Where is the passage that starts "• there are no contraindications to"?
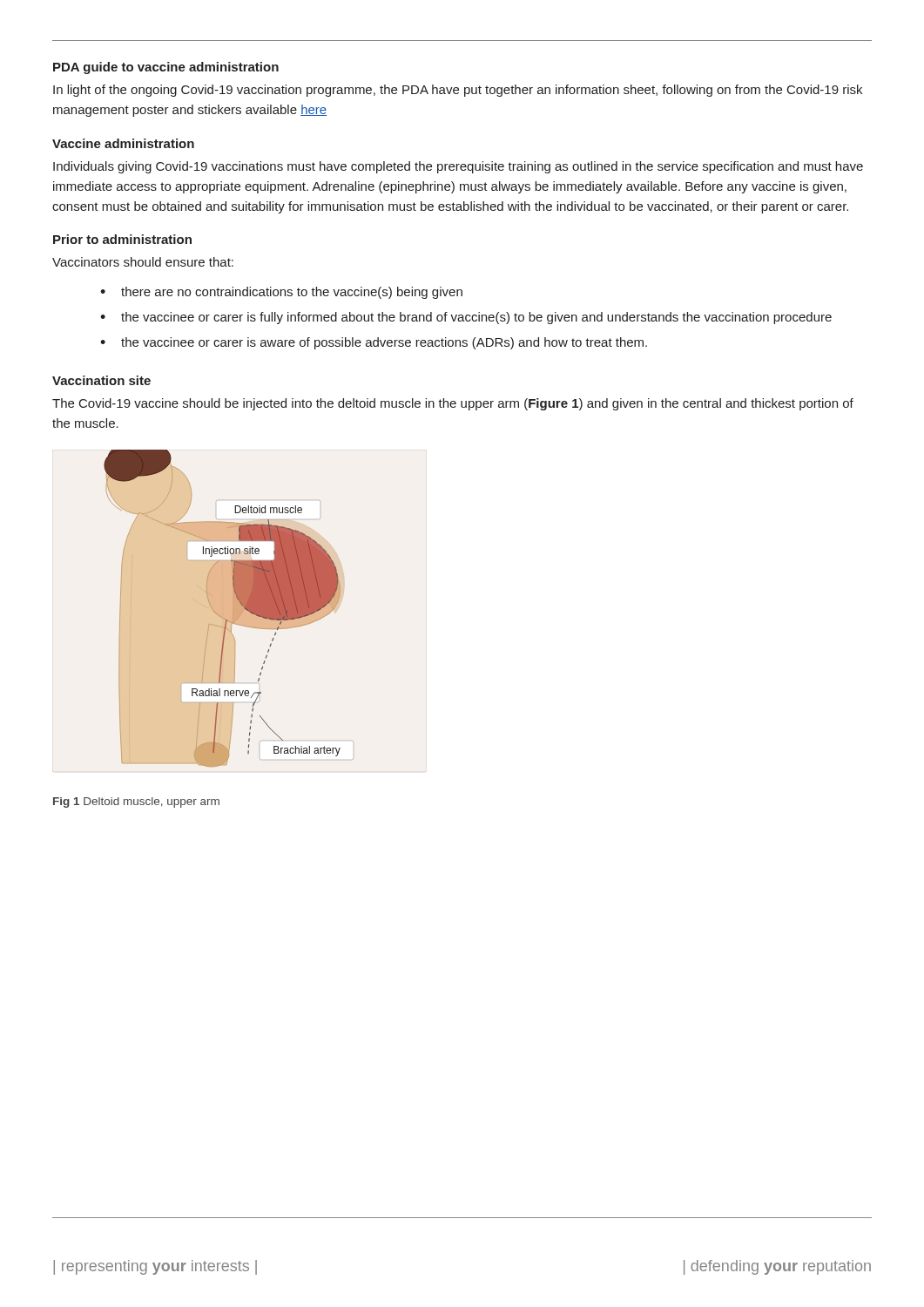Image resolution: width=924 pixels, height=1307 pixels. (x=282, y=292)
